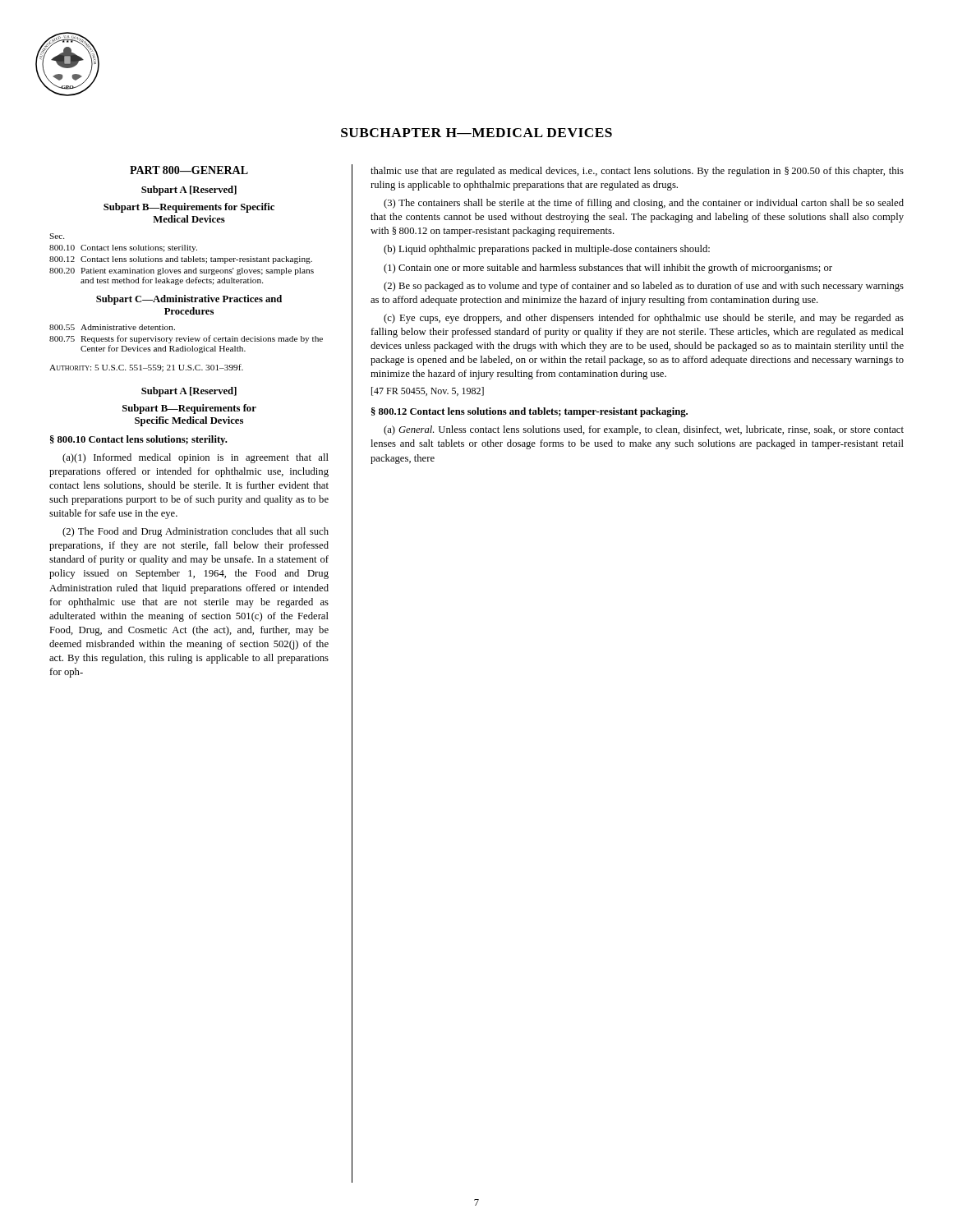Screen dimensions: 1232x953
Task: Locate the section header that says "§ 800.12 Contact lens solutions and tablets; tamper-resistant"
Action: tap(529, 412)
